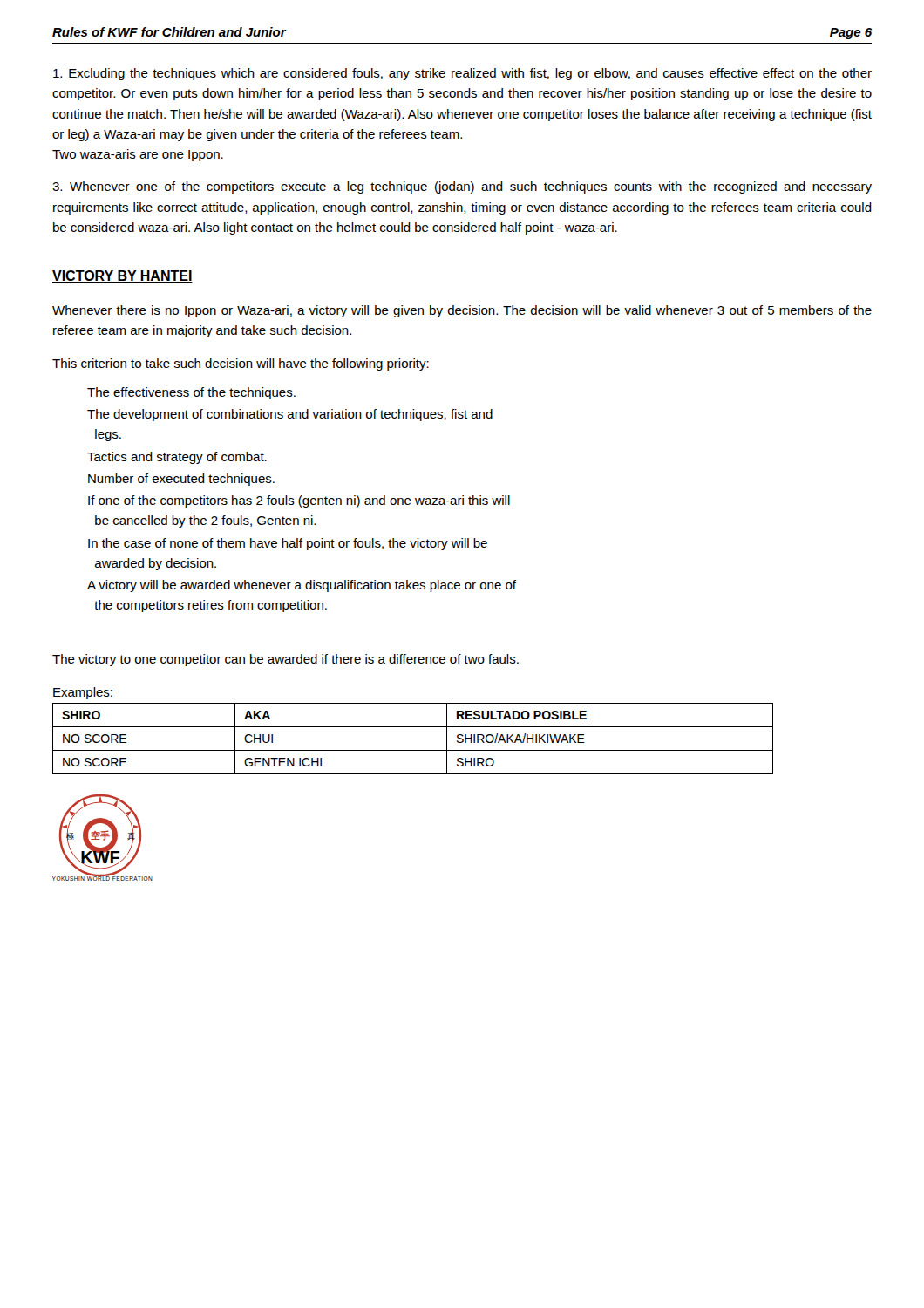Find the block on this page that starts "In the case of"

[287, 552]
